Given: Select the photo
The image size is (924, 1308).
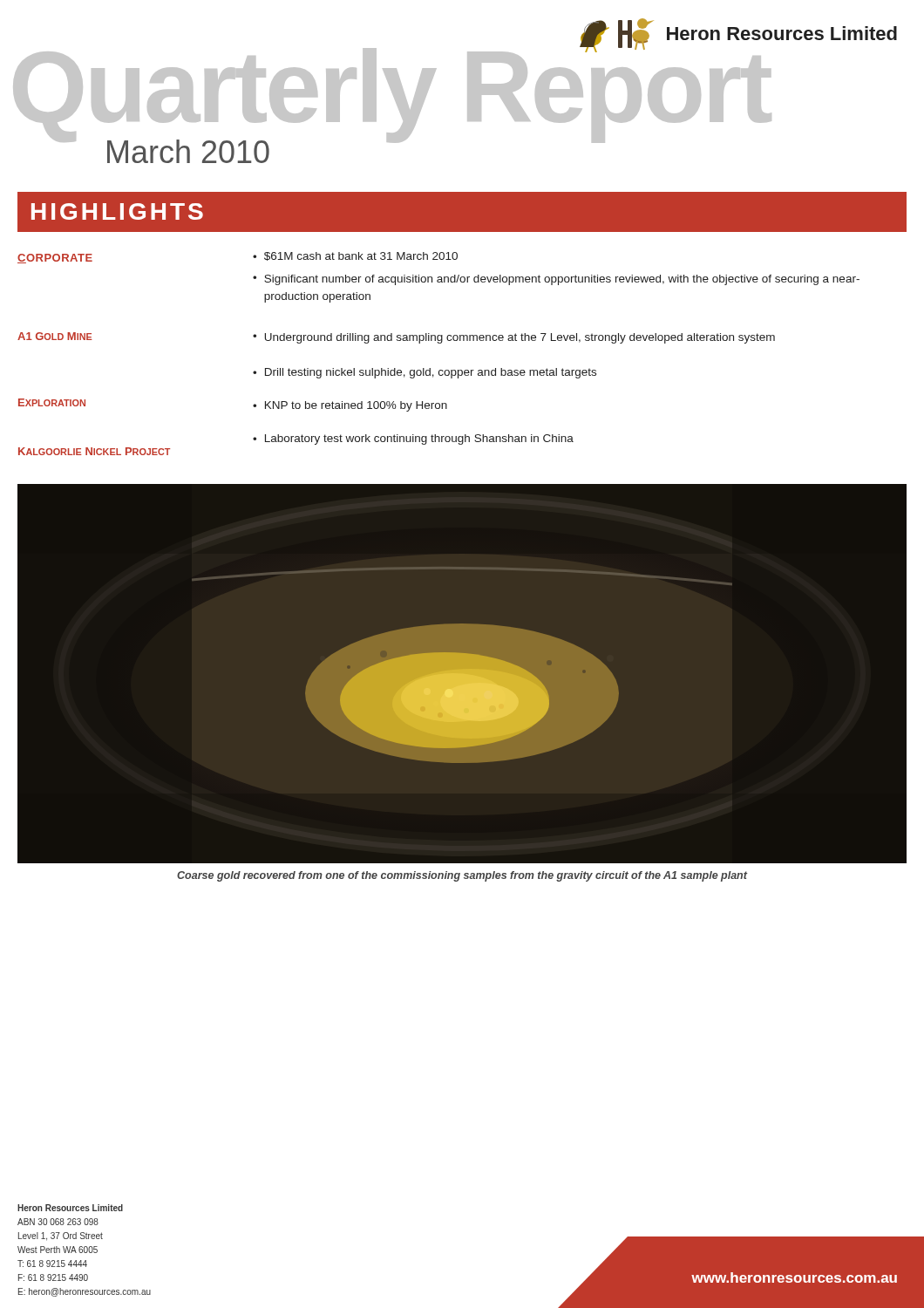Looking at the screenshot, I should tap(462, 674).
